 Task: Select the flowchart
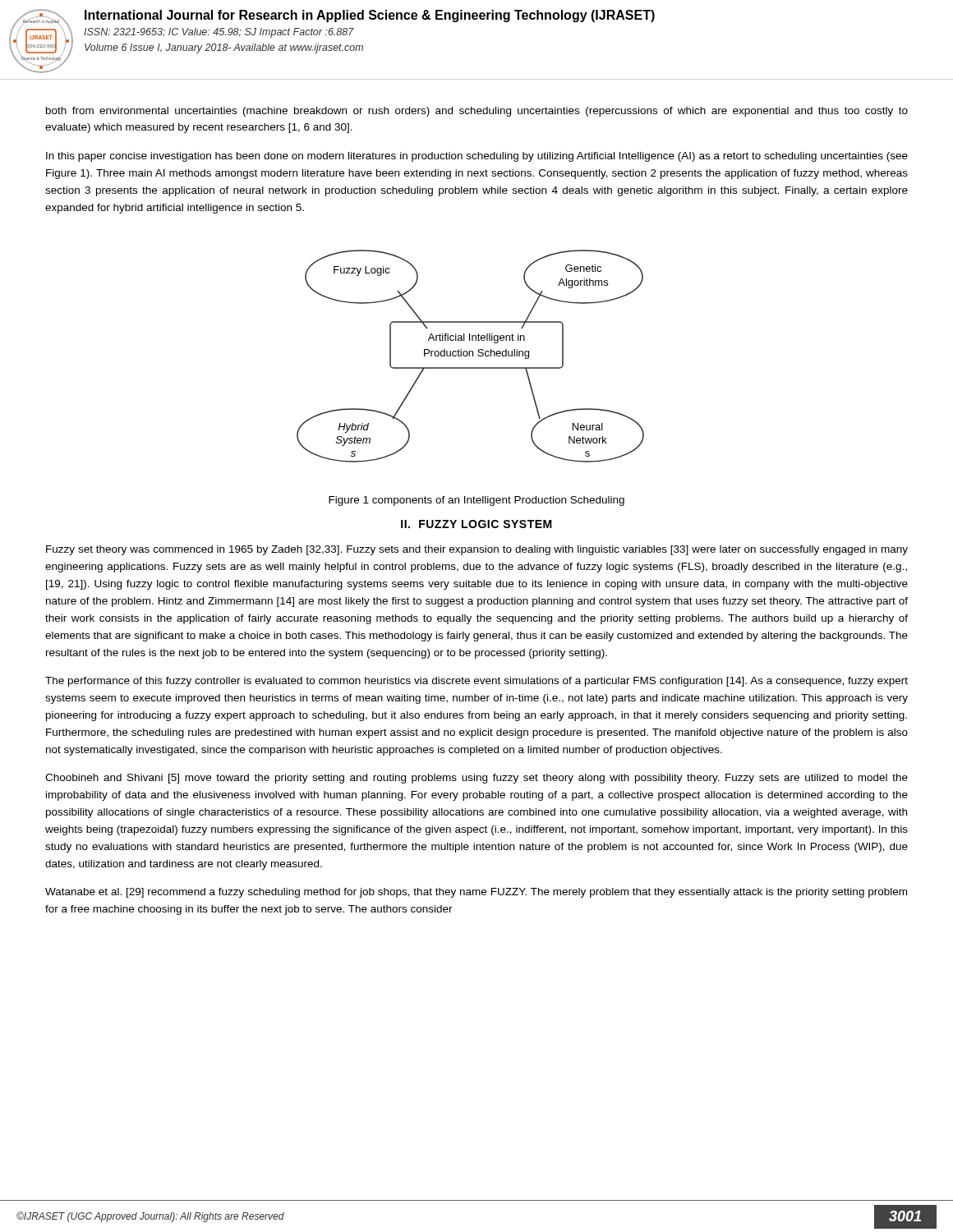tap(476, 360)
